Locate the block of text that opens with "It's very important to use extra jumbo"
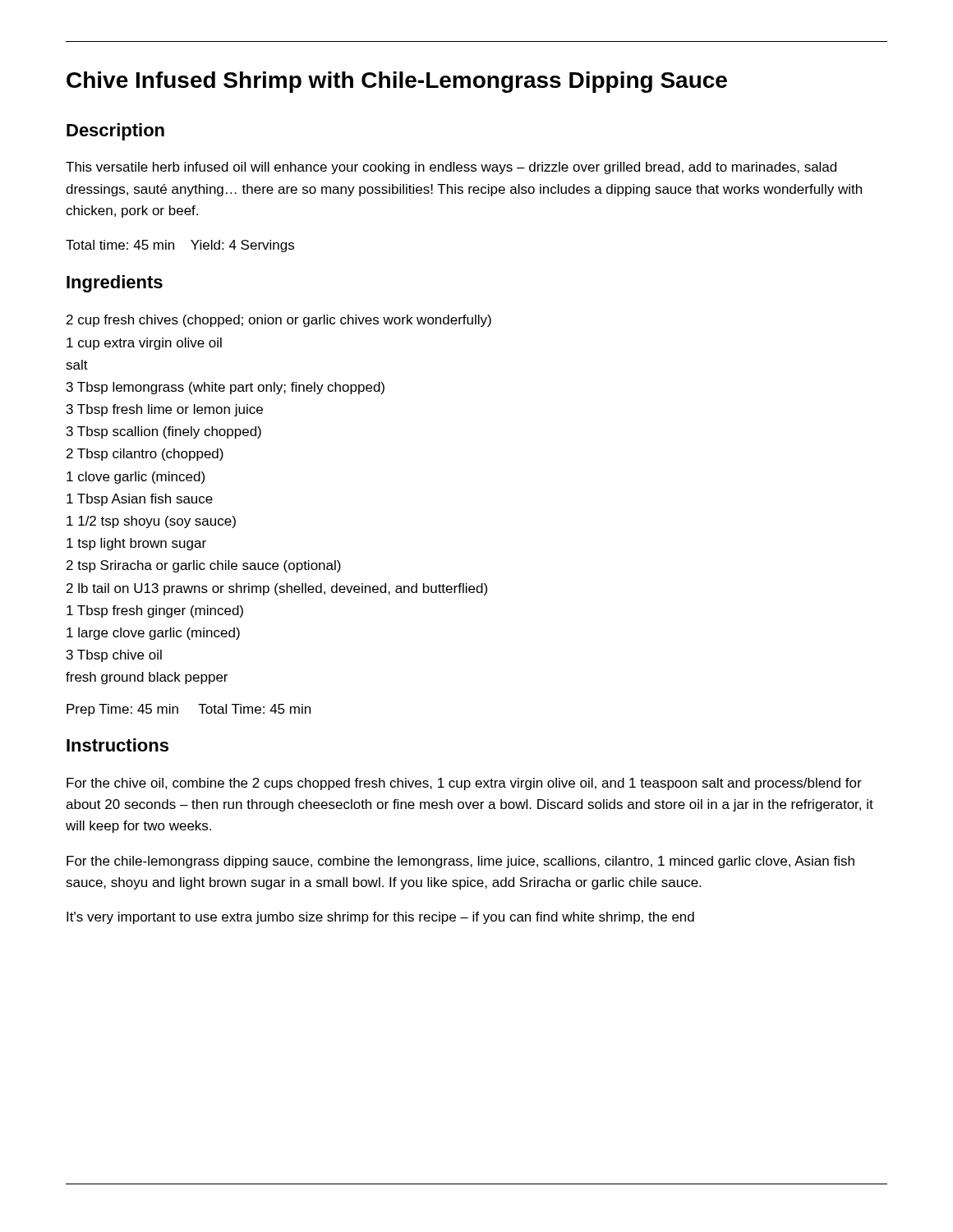This screenshot has width=953, height=1232. [476, 918]
